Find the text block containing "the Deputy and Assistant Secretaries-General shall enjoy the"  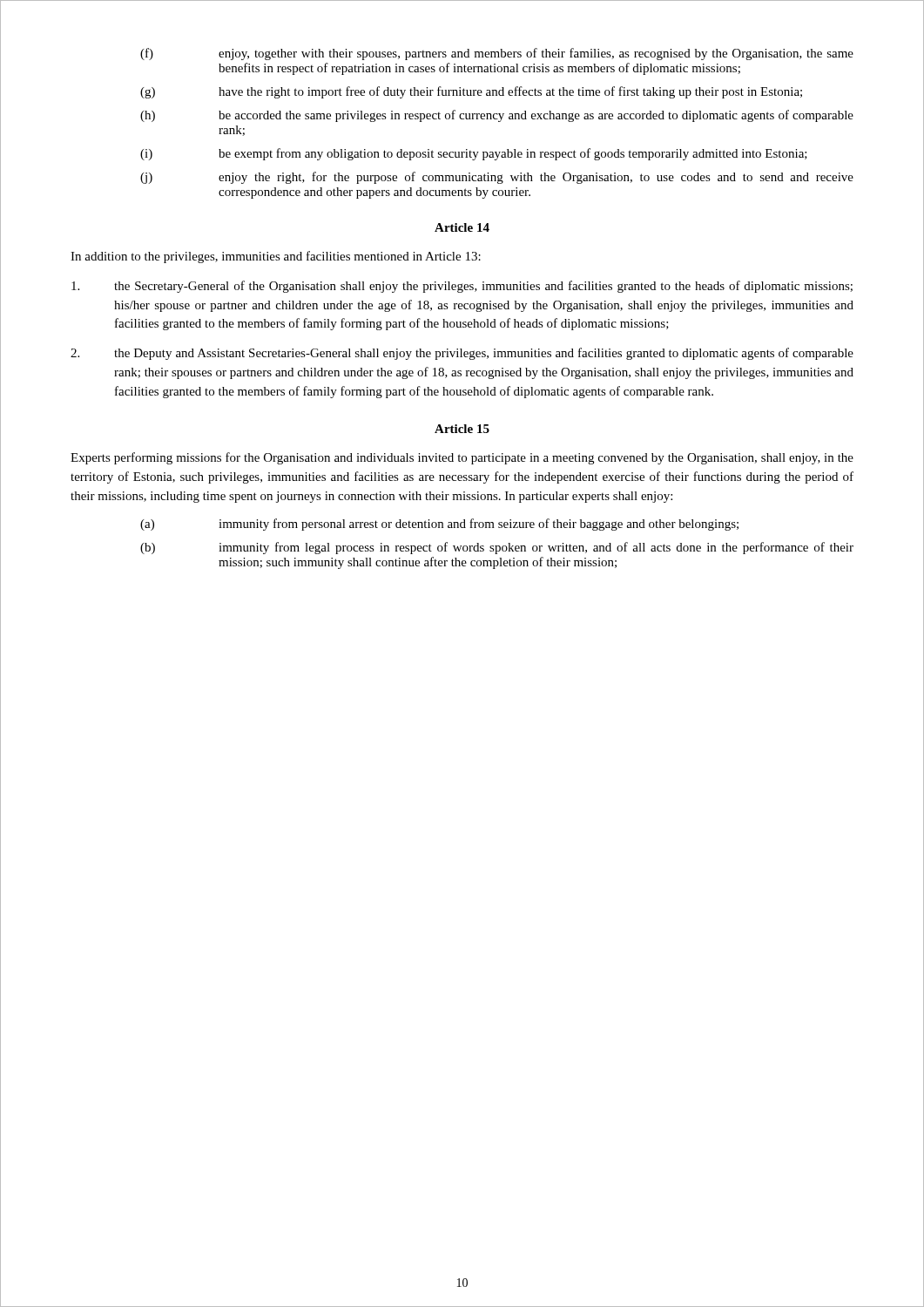(x=462, y=373)
